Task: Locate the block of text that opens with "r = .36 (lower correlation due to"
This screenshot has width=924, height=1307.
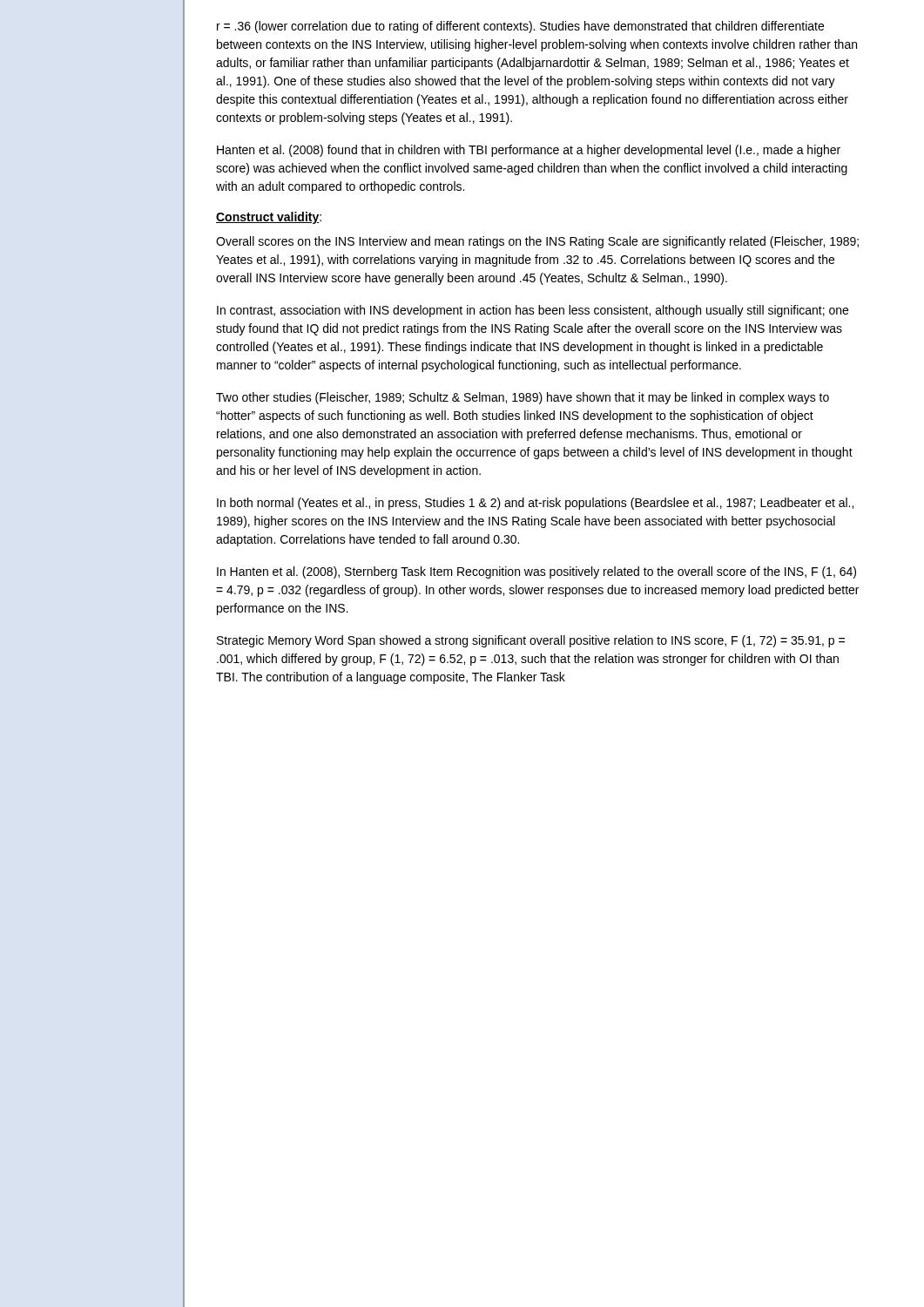Action: (x=537, y=72)
